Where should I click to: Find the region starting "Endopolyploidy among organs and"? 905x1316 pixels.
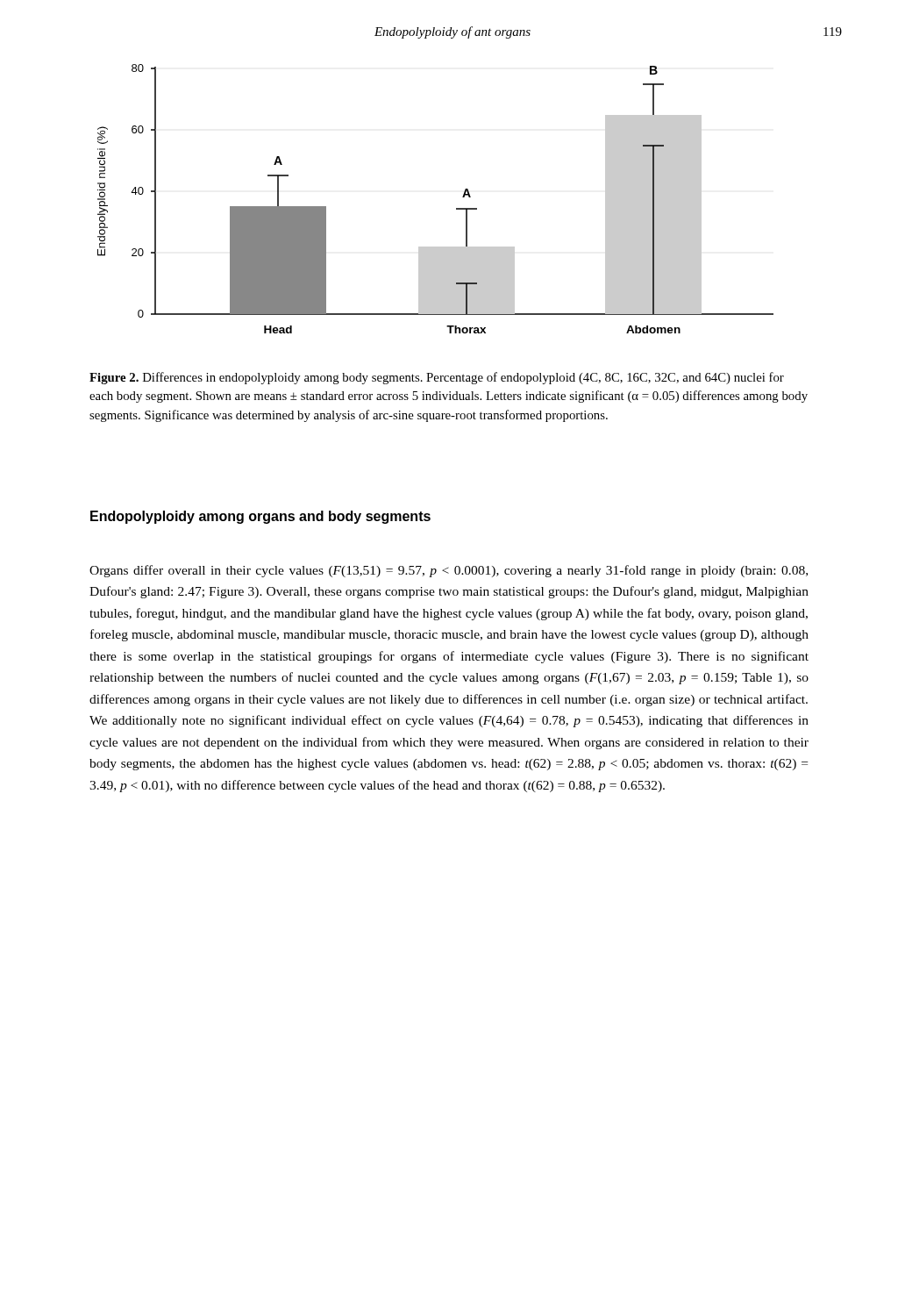click(260, 517)
